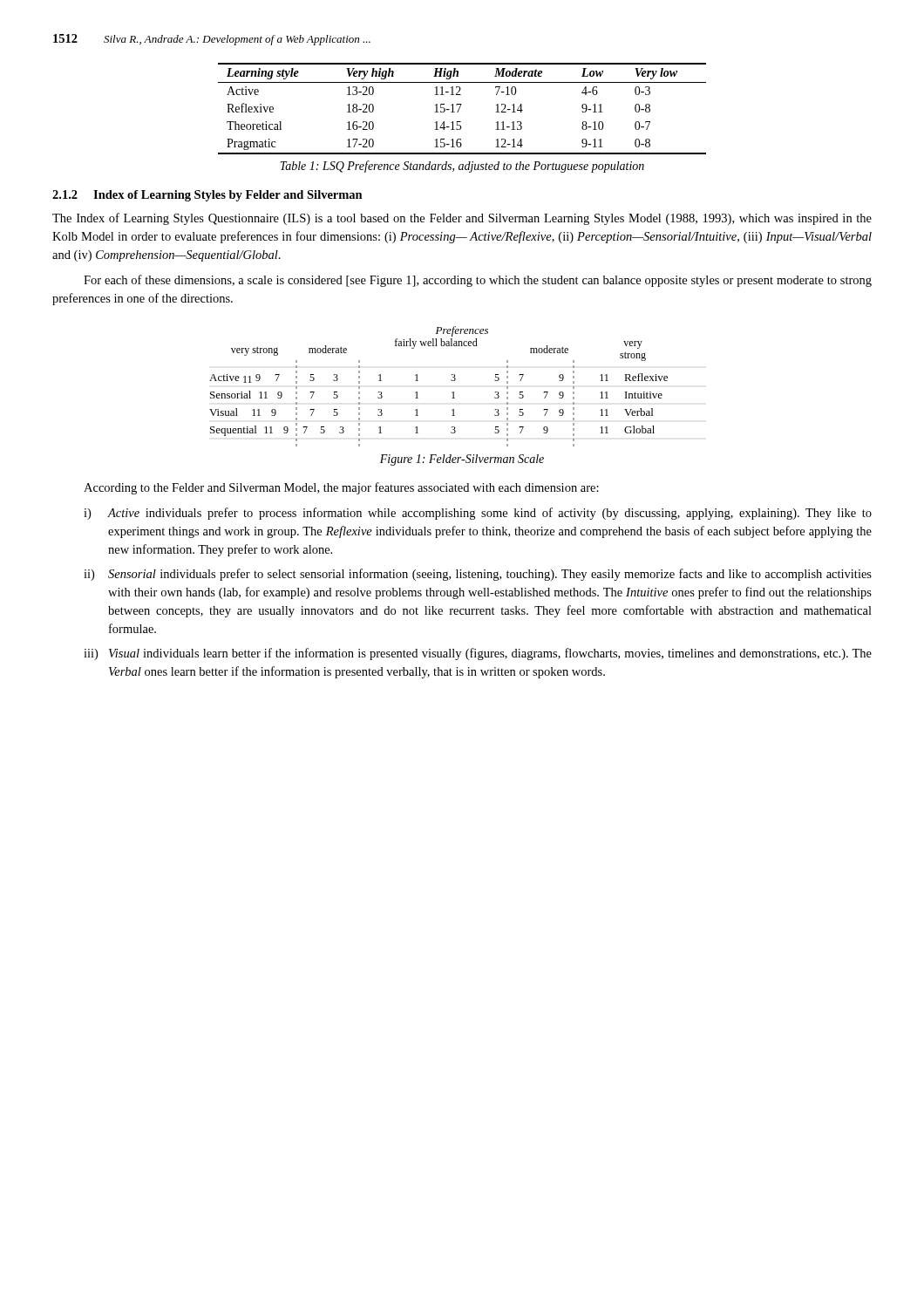The width and height of the screenshot is (924, 1308).
Task: Locate the table with the text "Very low"
Action: tap(462, 109)
